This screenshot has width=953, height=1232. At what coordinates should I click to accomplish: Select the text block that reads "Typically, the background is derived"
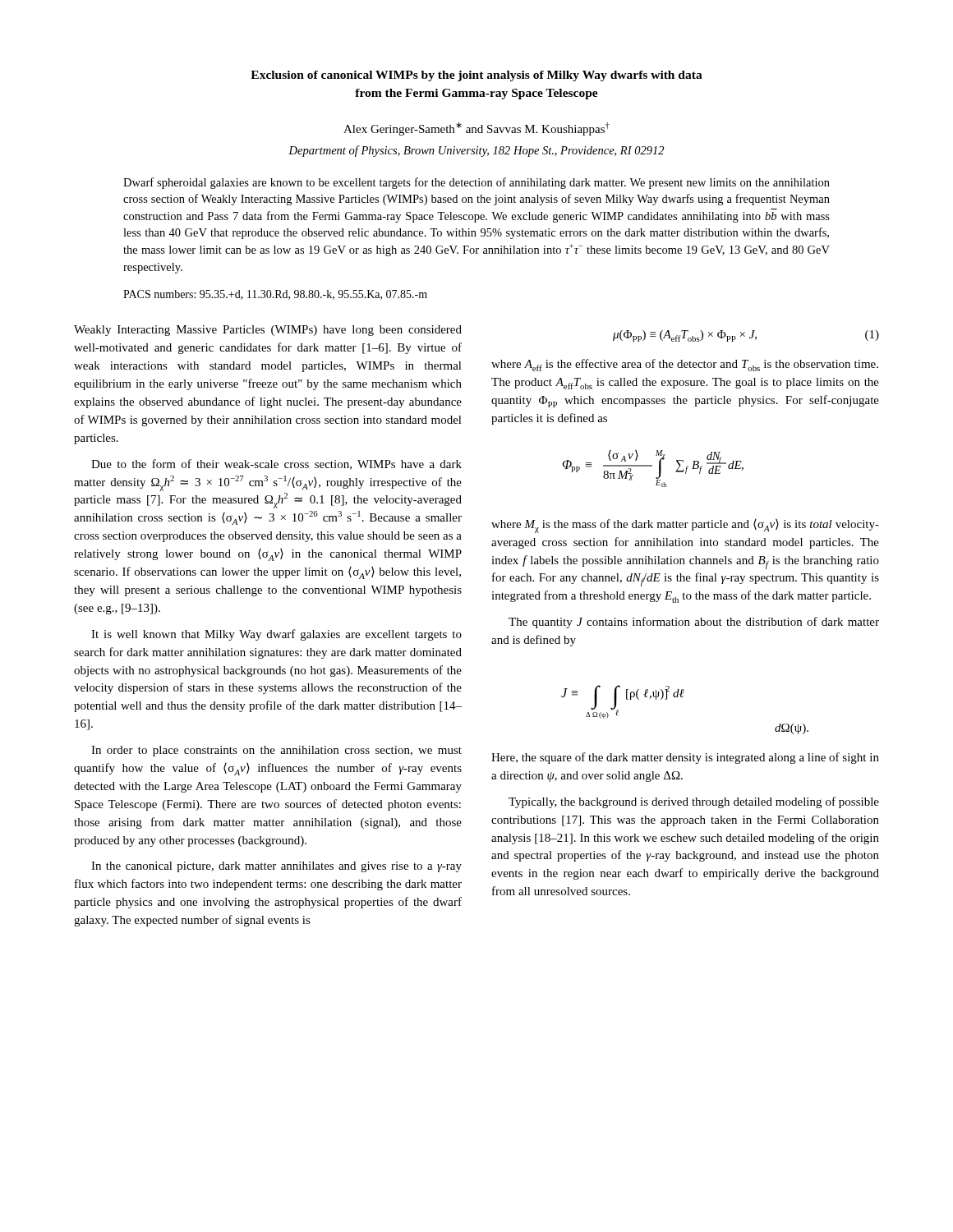pos(685,847)
